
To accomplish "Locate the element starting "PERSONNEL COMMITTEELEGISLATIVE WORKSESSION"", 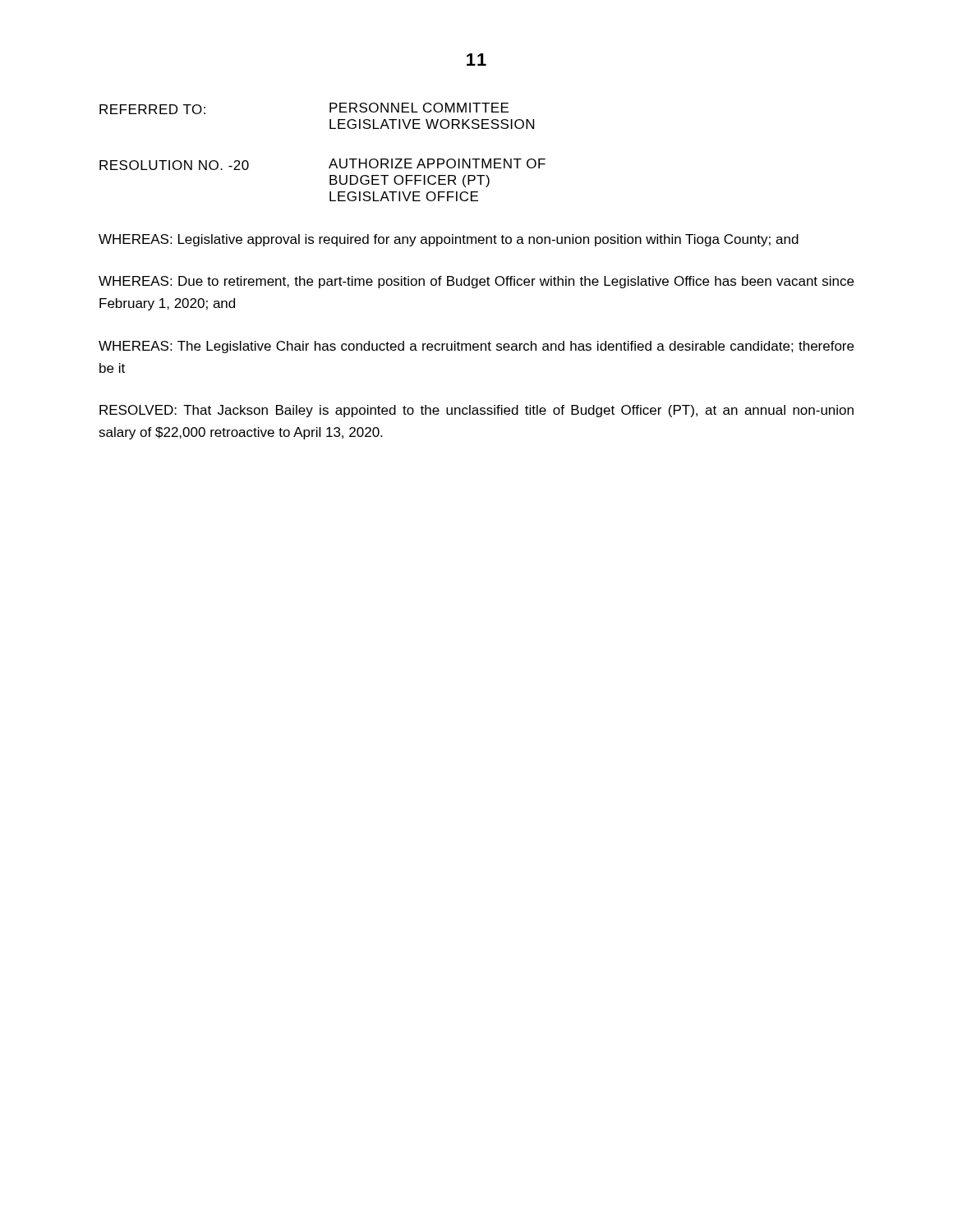I will tap(432, 116).
